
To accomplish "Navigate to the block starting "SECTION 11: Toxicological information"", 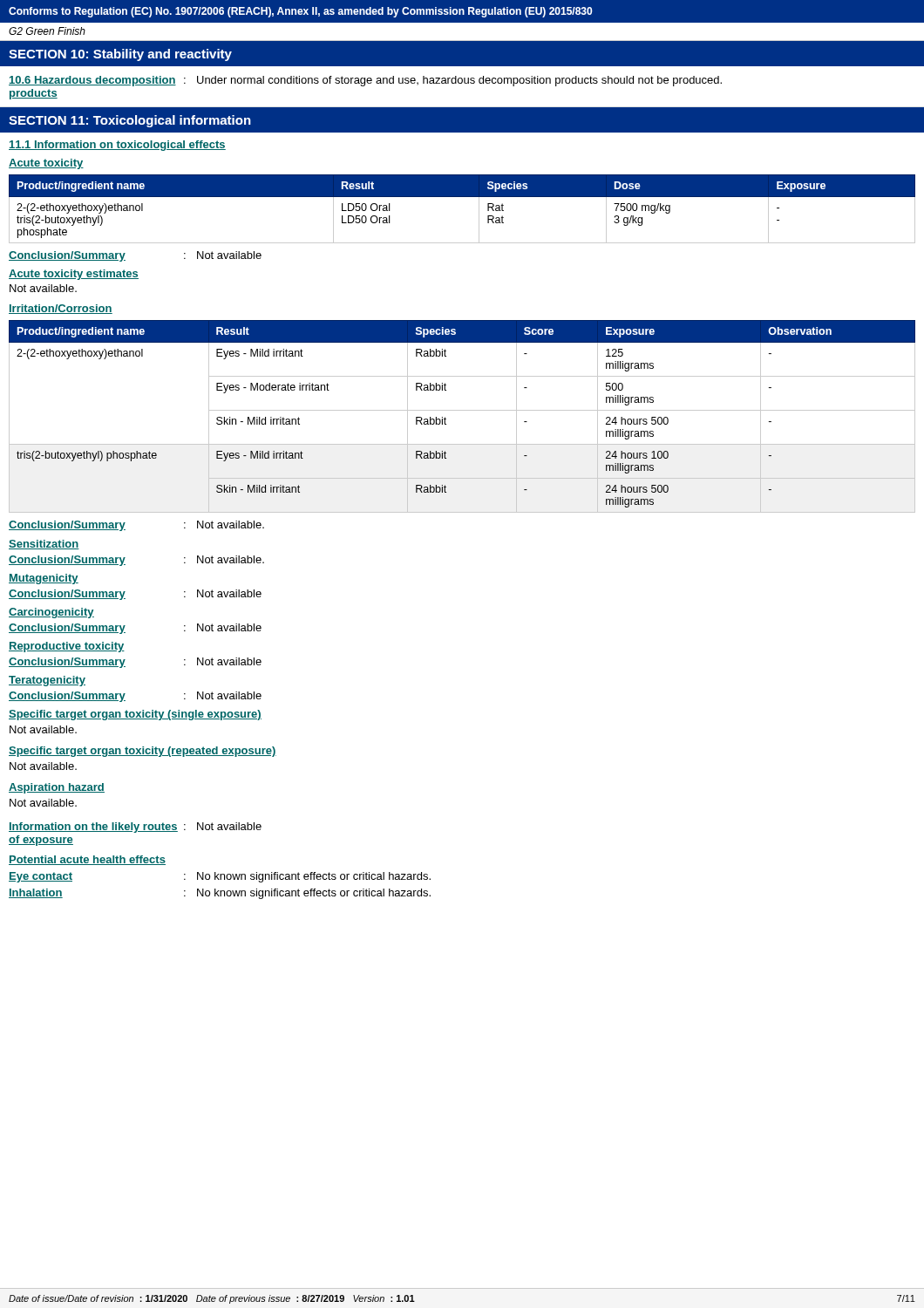I will click(130, 120).
